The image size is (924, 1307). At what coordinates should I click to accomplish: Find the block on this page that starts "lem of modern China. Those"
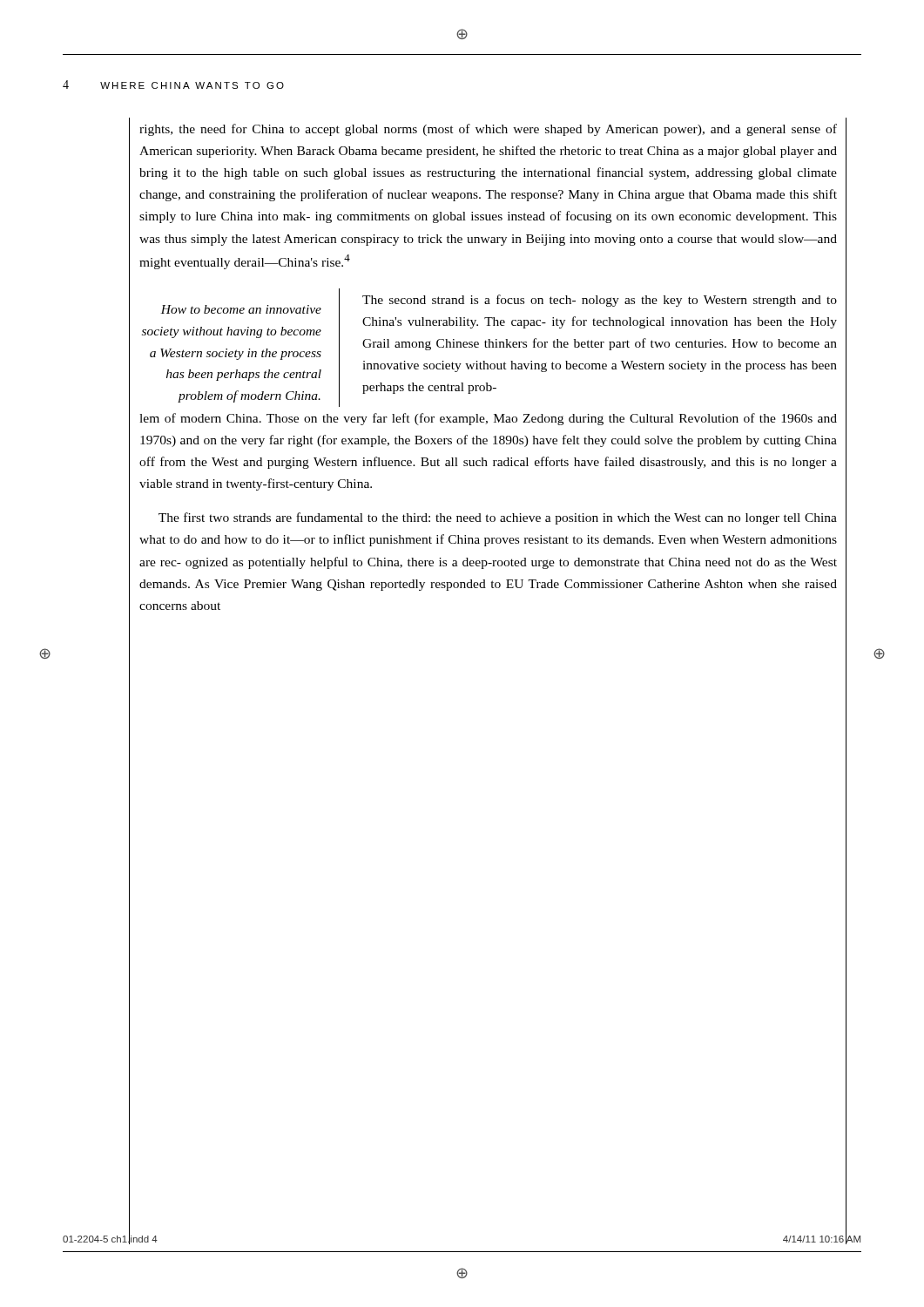(488, 451)
